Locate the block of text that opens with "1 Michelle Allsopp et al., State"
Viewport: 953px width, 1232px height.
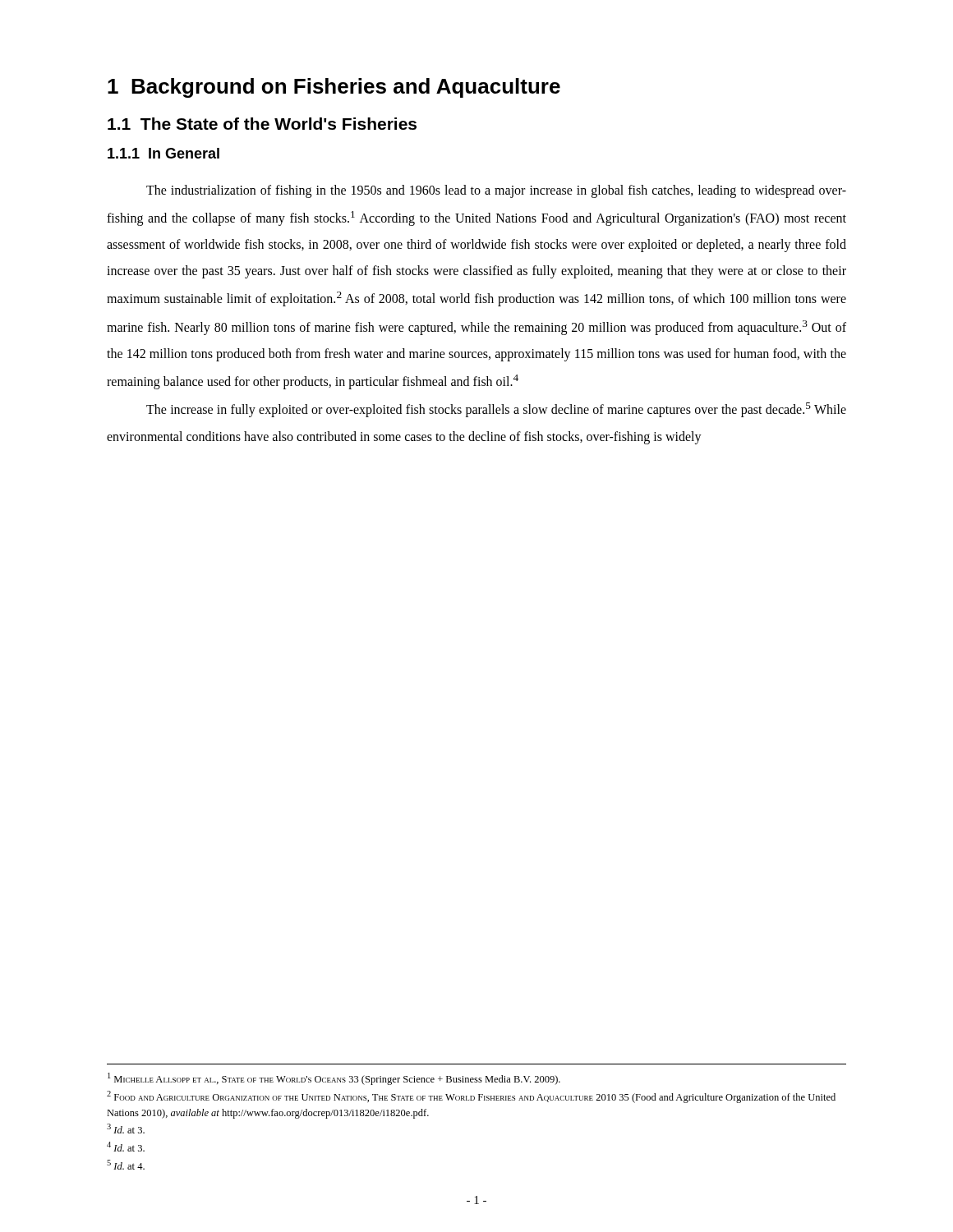click(476, 1078)
